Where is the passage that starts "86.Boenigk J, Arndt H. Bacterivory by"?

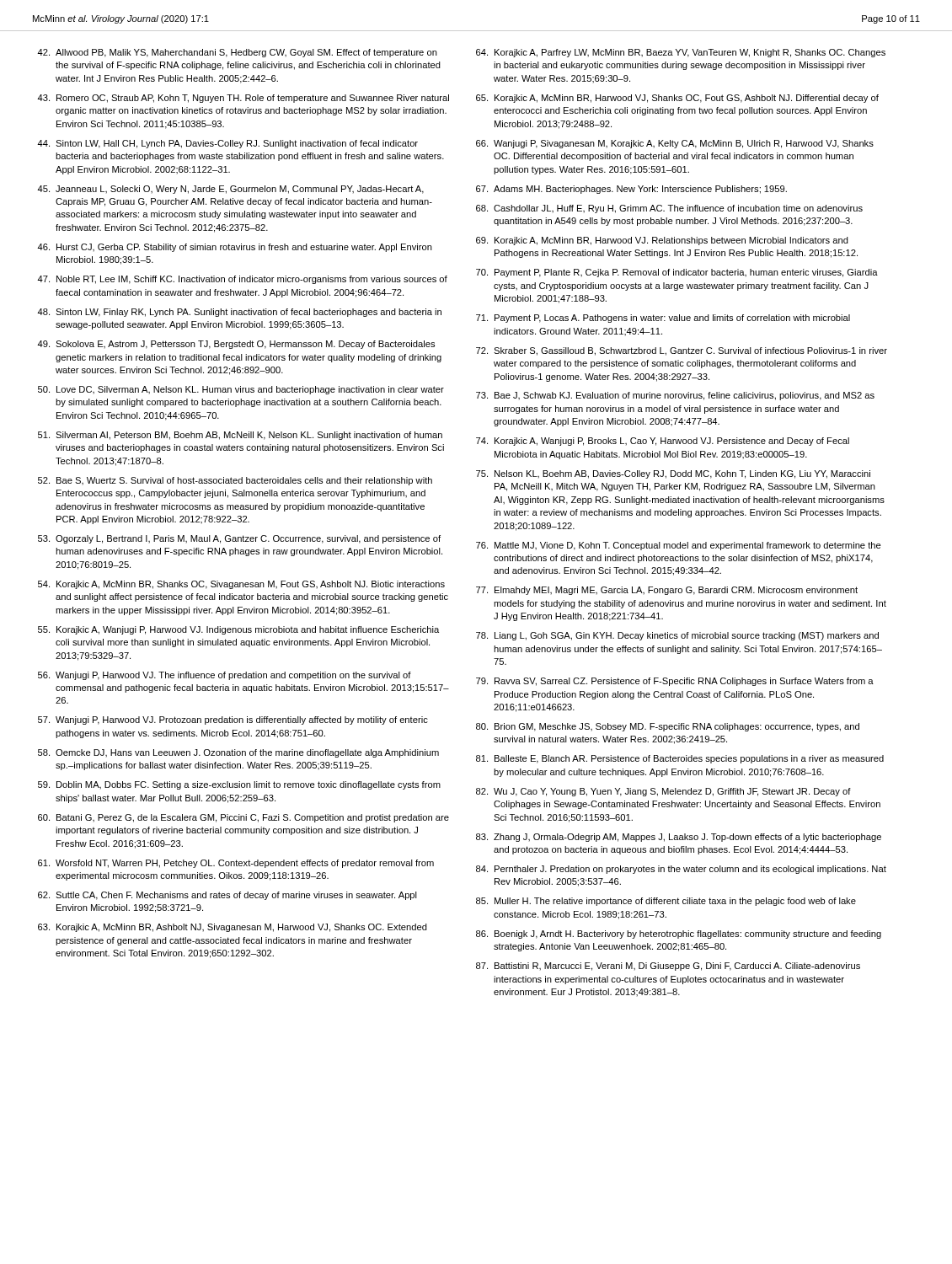pyautogui.click(x=678, y=941)
